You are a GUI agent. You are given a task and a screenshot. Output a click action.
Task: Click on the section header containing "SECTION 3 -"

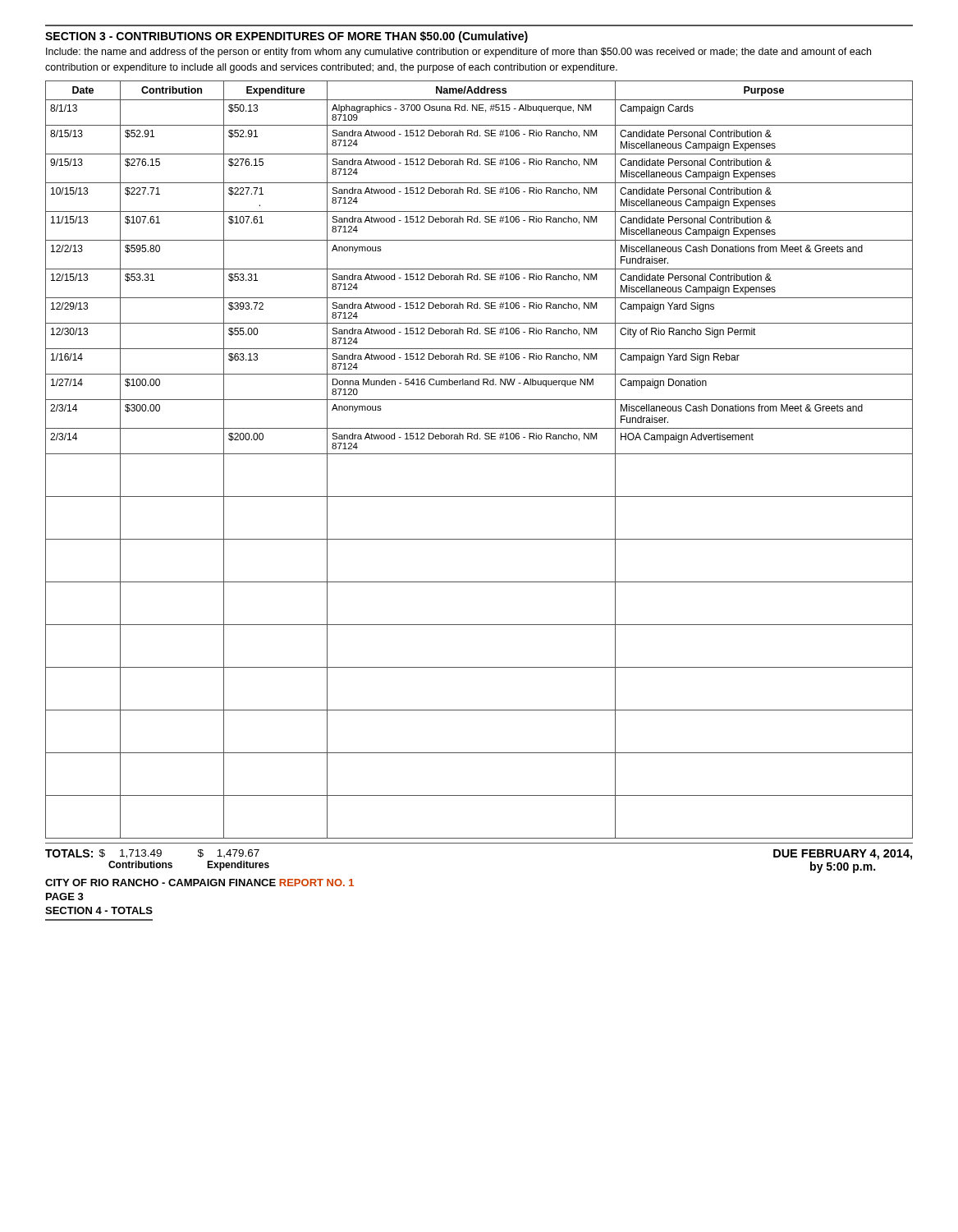(x=479, y=50)
